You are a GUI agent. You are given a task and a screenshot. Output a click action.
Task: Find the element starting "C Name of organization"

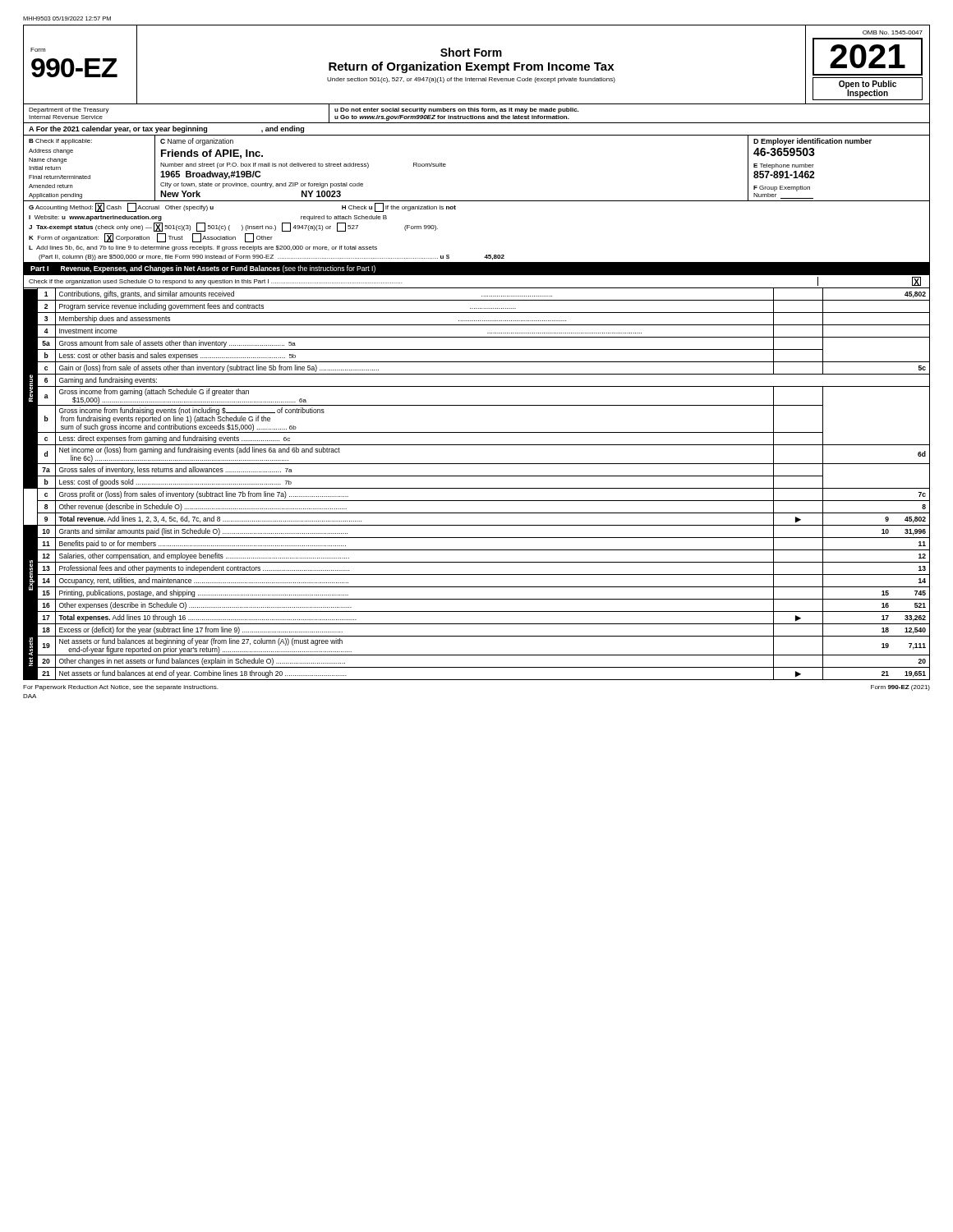(197, 141)
